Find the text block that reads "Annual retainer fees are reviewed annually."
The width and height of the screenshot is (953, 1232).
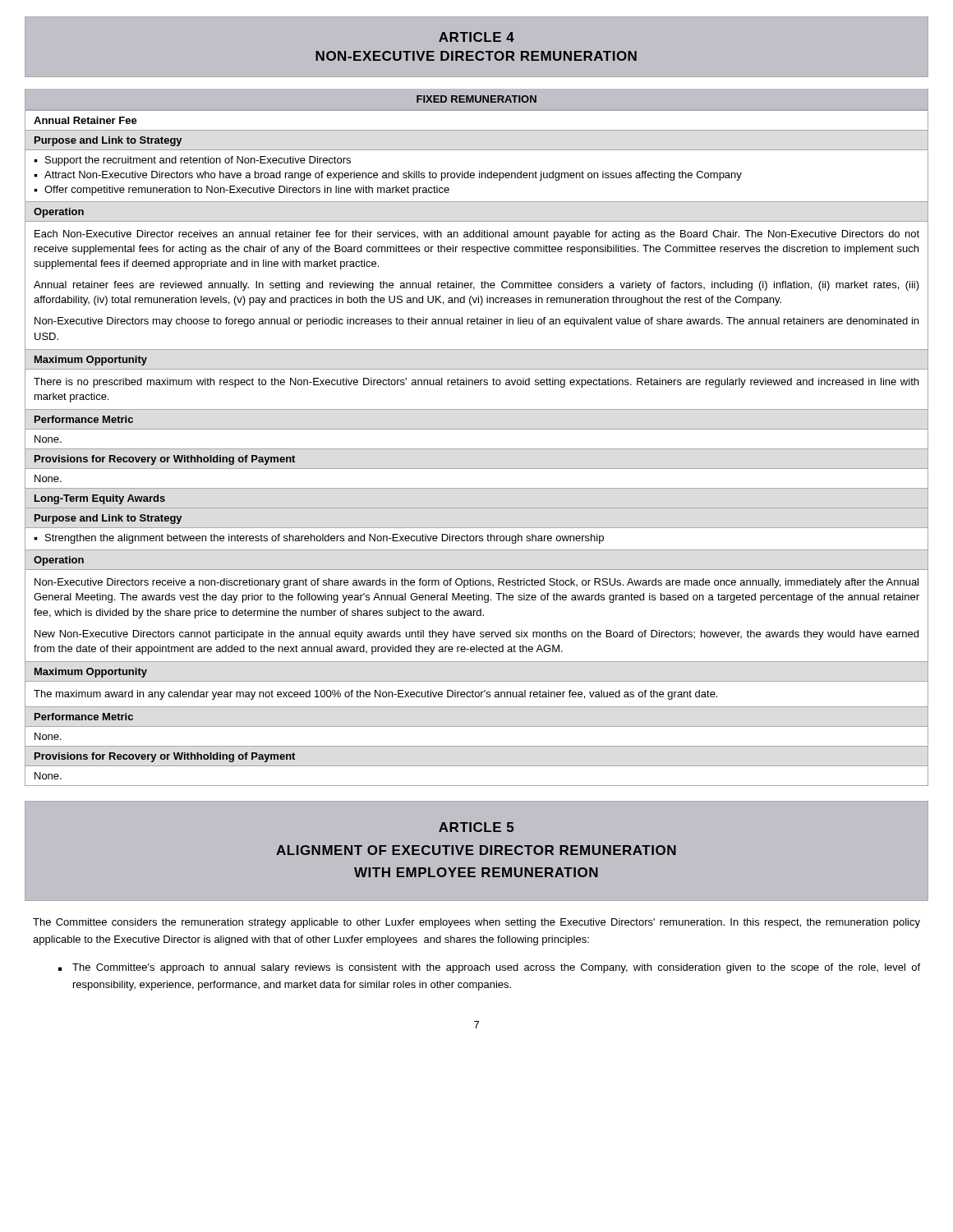[x=476, y=292]
